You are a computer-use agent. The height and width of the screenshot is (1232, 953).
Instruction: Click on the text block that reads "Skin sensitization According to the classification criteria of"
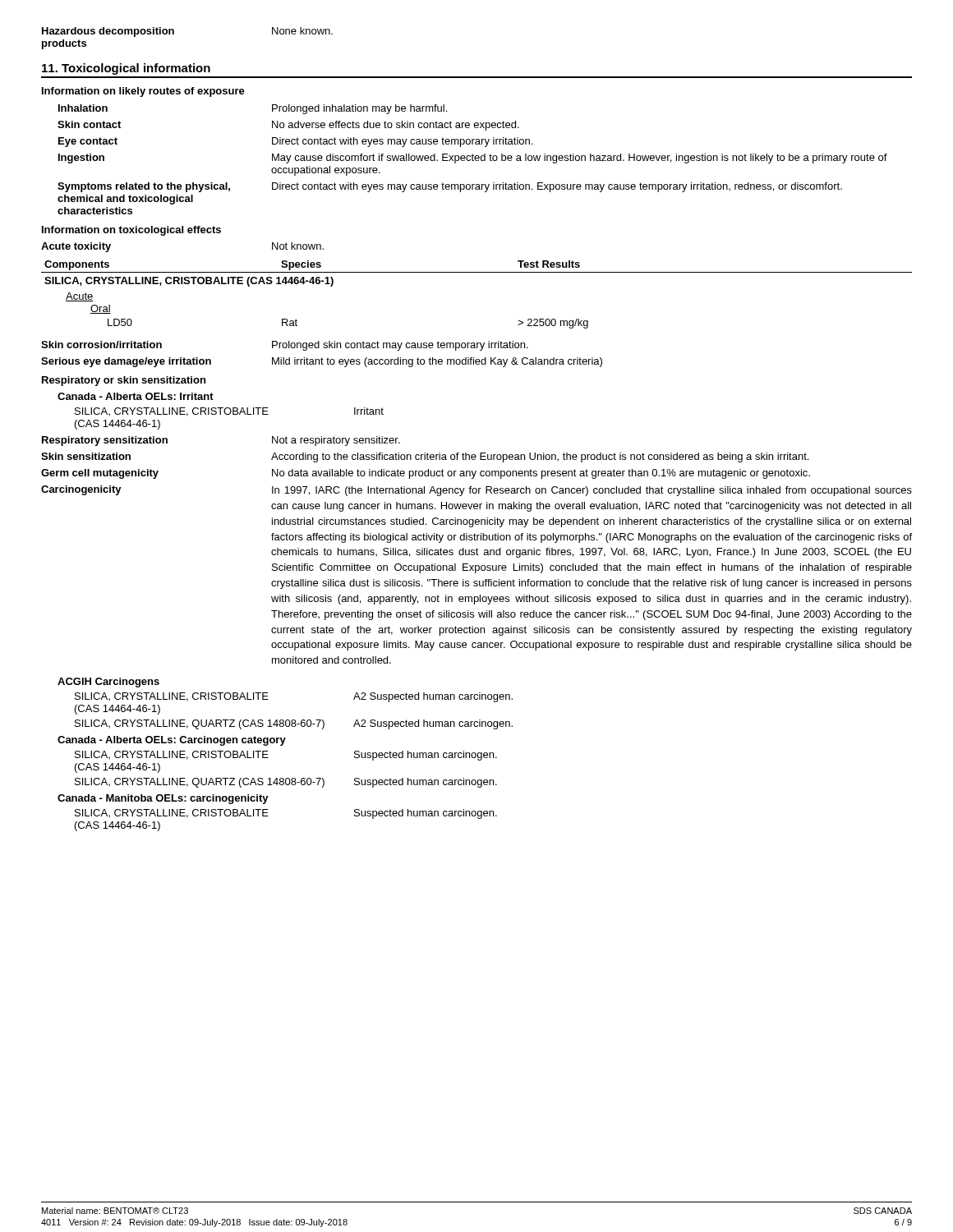click(476, 456)
